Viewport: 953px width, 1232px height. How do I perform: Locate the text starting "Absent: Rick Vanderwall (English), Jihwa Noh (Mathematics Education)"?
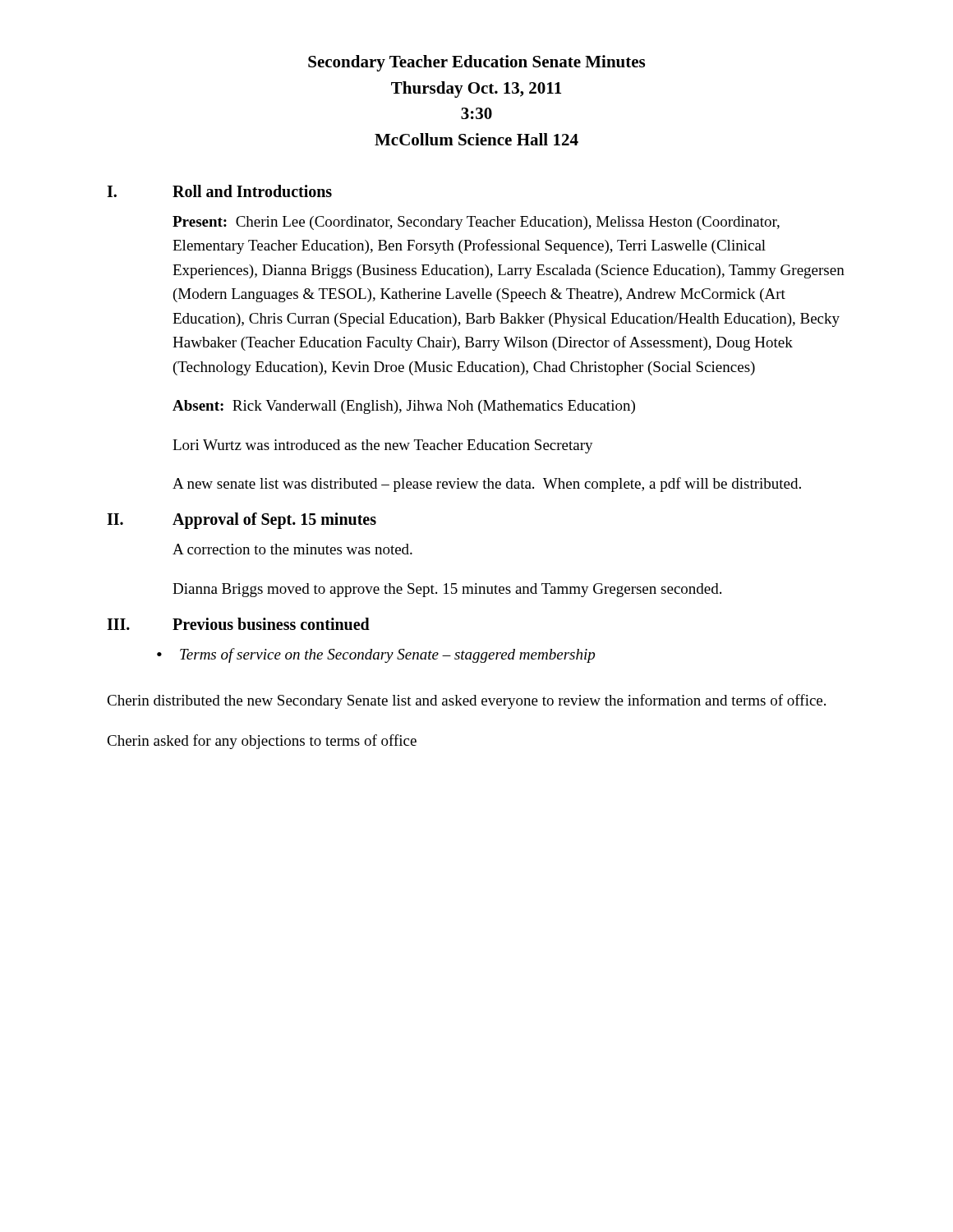tap(404, 405)
